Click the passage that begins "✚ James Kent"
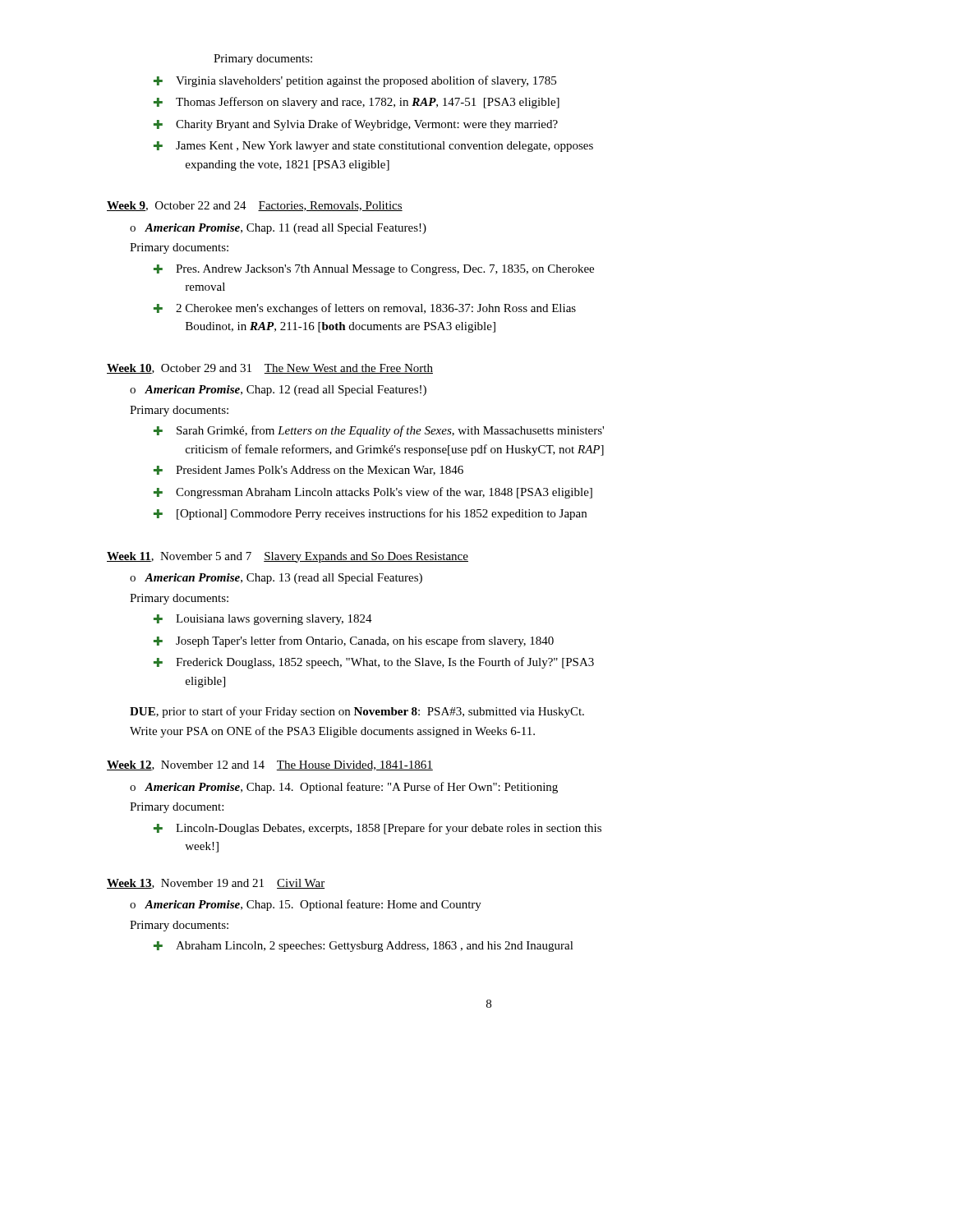The image size is (953, 1232). point(512,155)
